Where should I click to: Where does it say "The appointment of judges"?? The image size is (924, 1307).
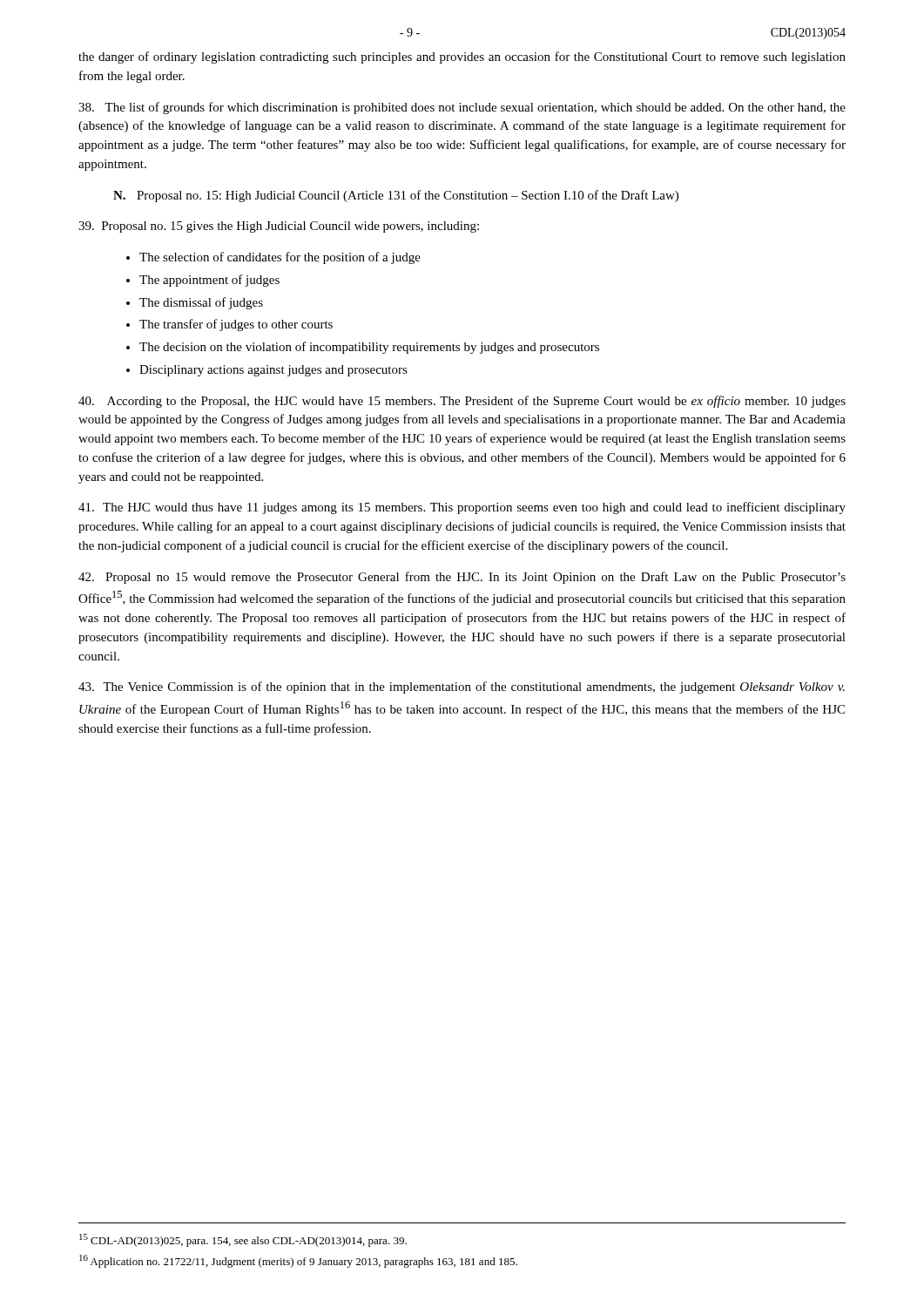coord(210,280)
